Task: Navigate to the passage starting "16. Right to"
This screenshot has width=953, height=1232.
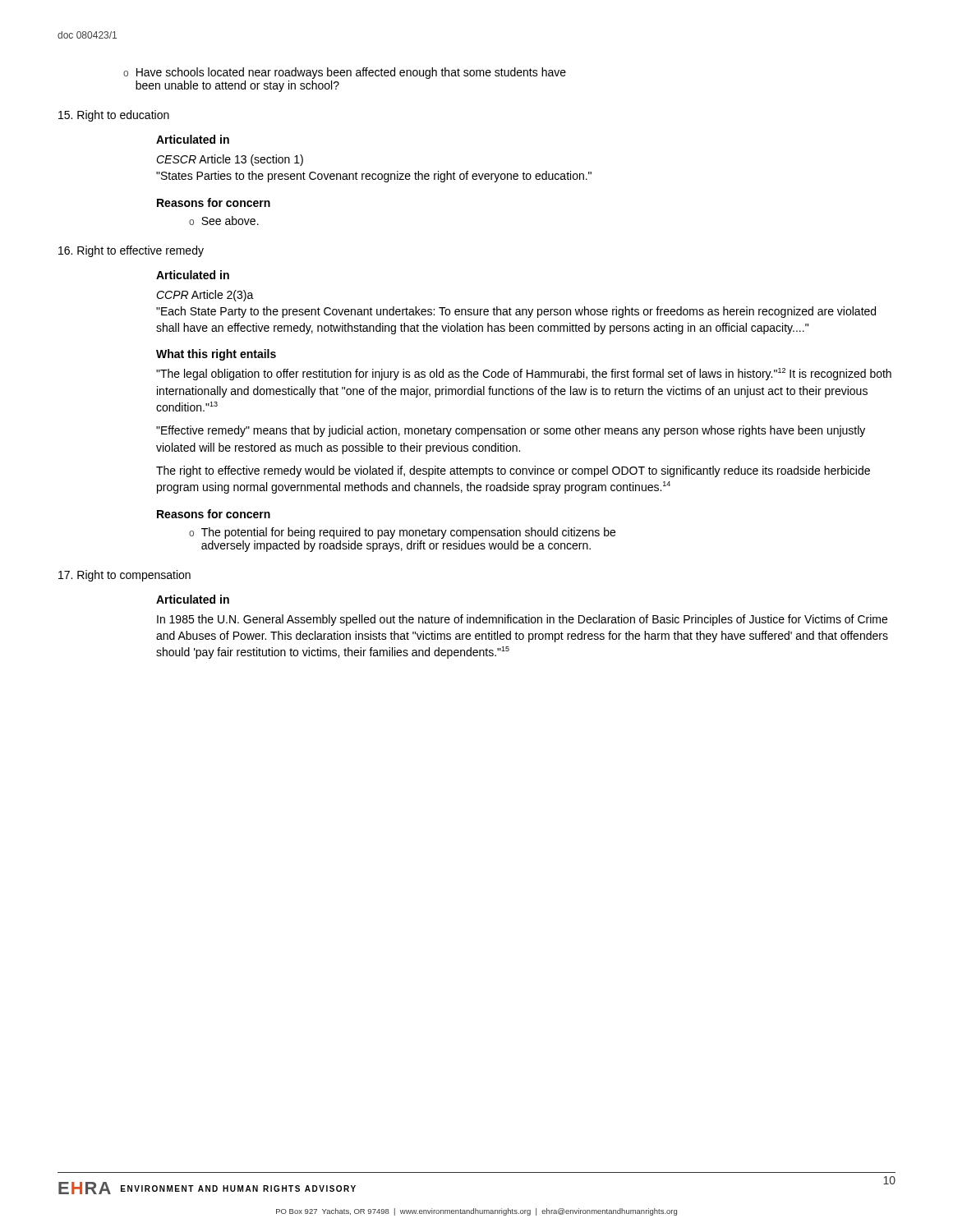Action: [131, 250]
